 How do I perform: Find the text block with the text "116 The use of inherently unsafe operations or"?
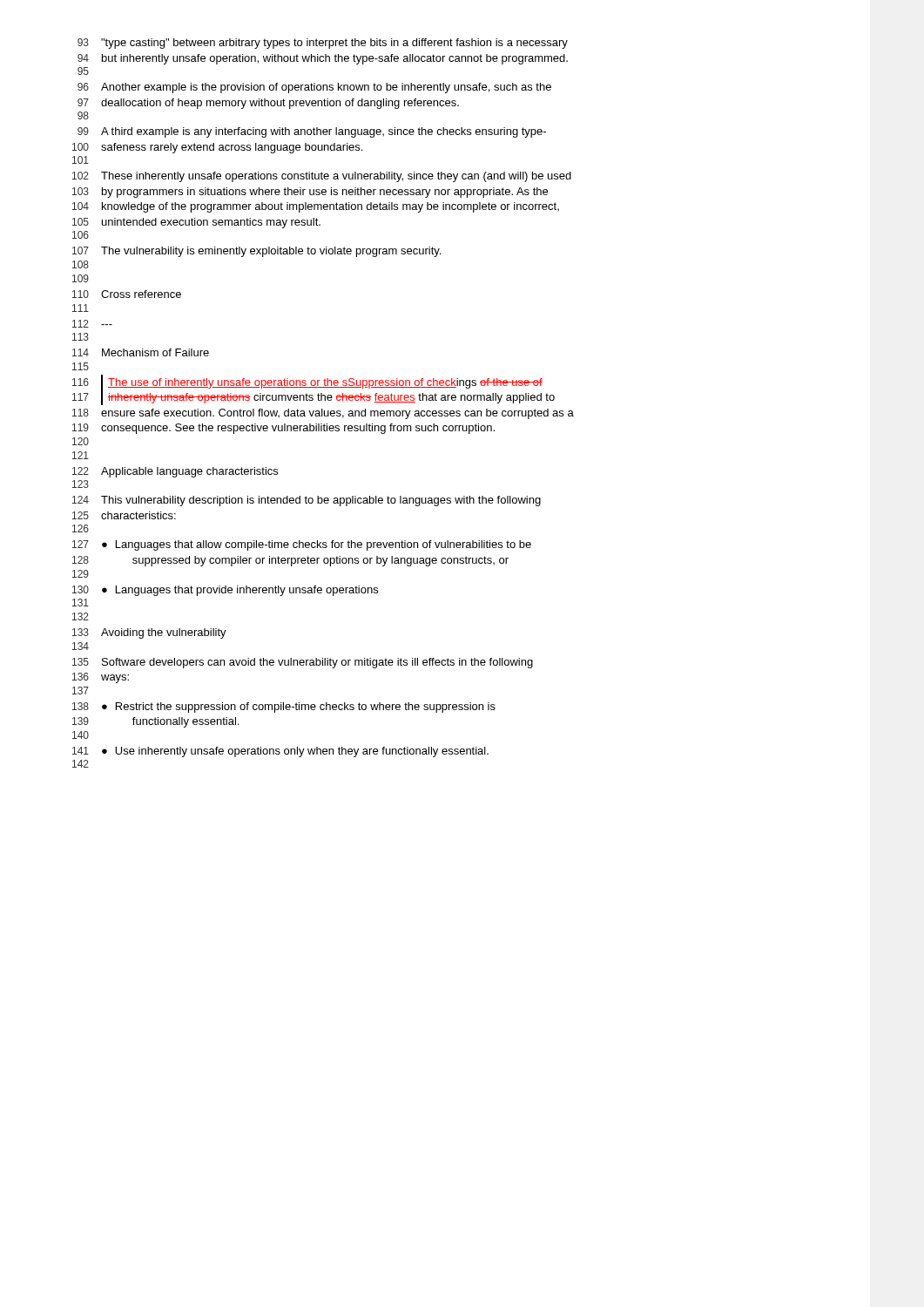tap(376, 405)
